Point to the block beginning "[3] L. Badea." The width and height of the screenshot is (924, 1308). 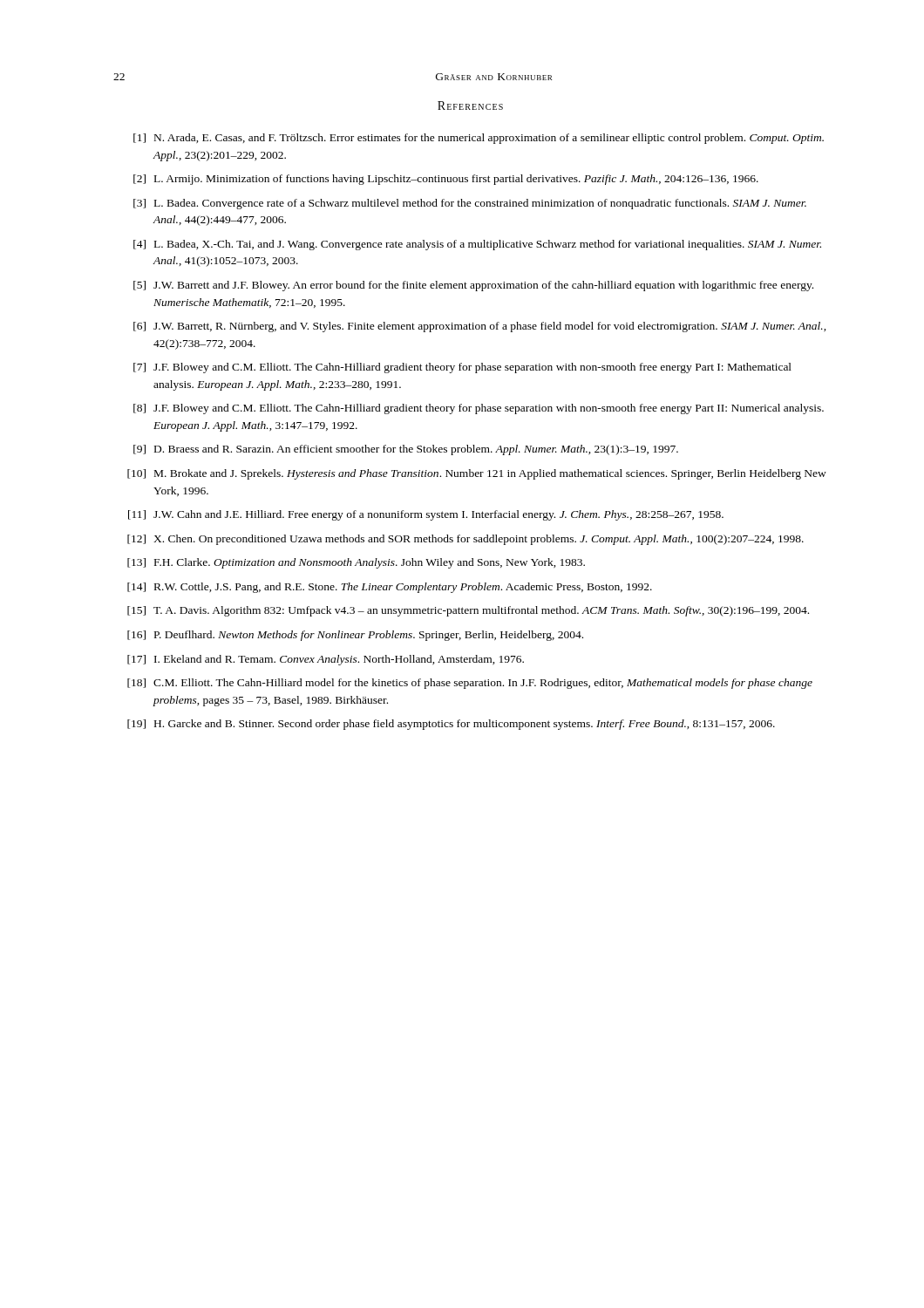[471, 211]
